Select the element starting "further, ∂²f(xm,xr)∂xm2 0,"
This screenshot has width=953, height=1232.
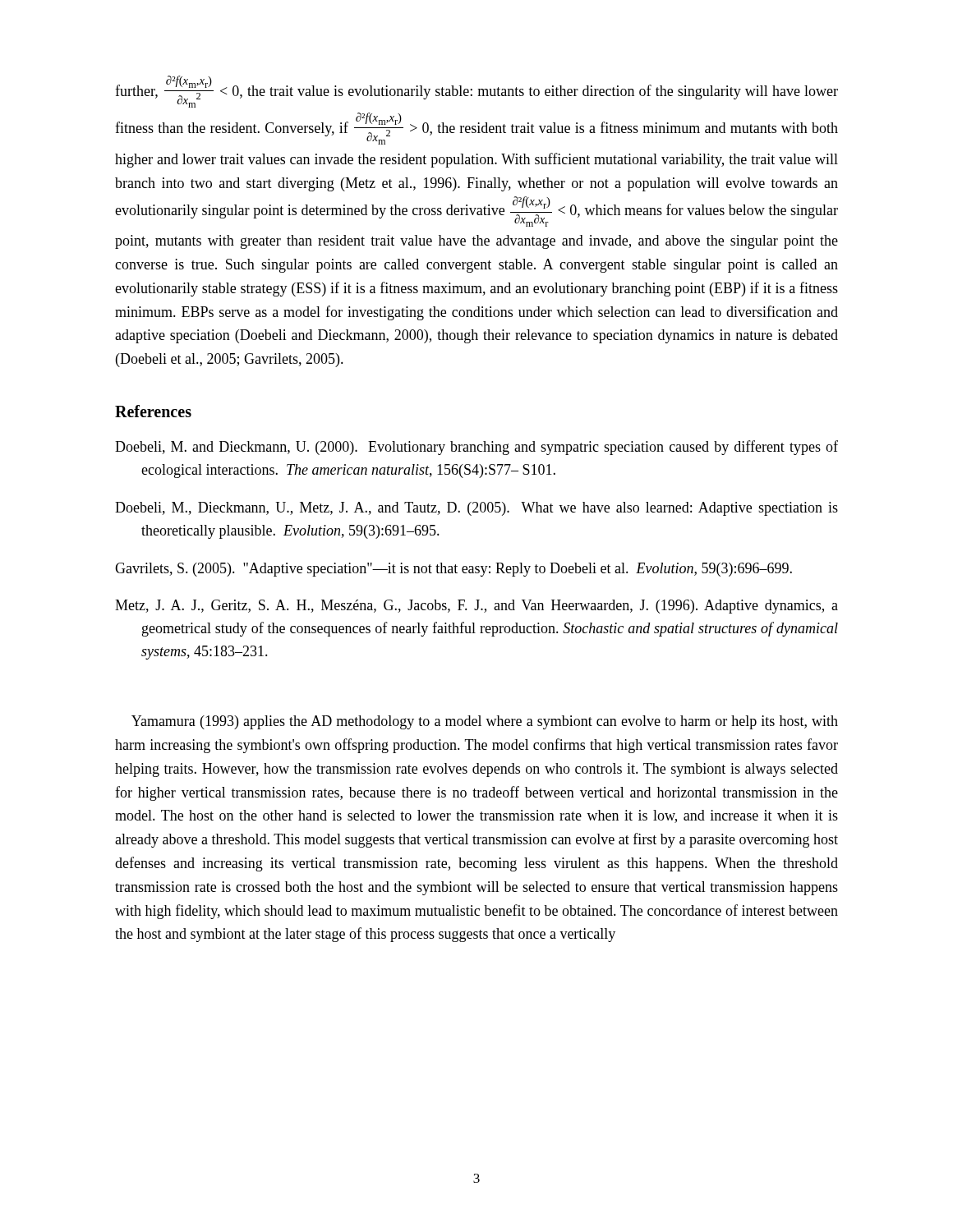click(x=476, y=221)
